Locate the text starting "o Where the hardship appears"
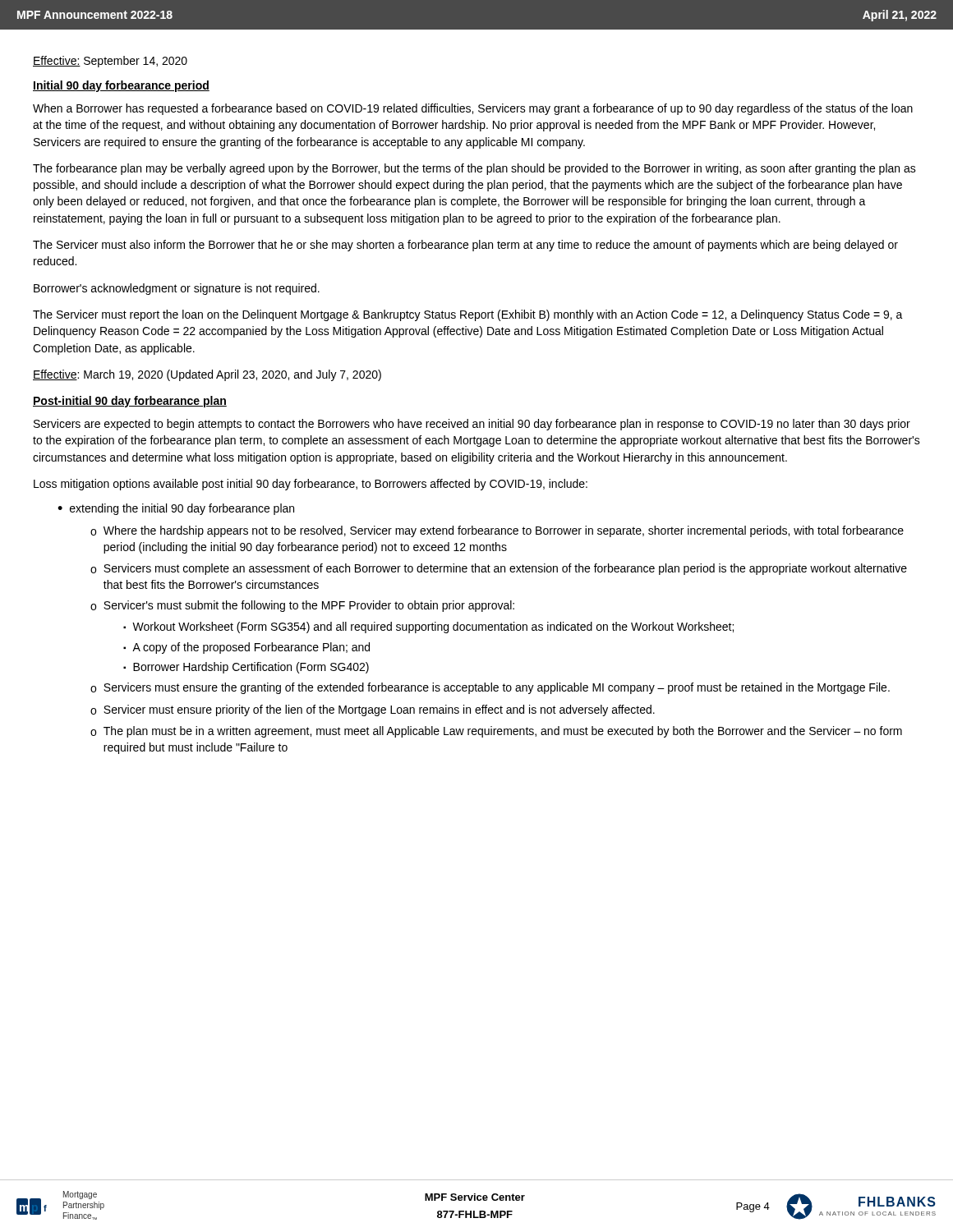This screenshot has height=1232, width=953. click(x=505, y=539)
